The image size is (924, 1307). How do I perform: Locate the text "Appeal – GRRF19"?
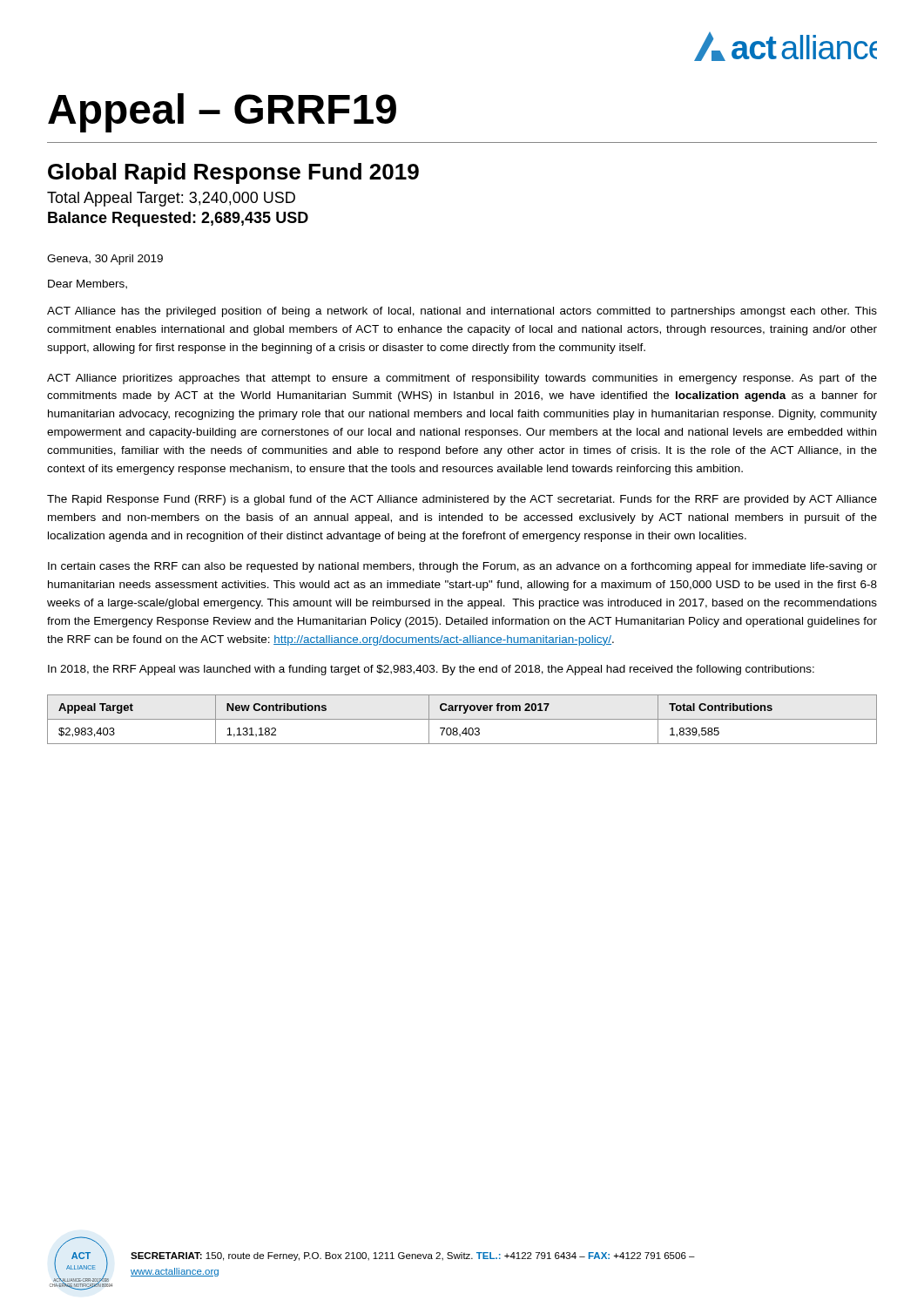222,113
